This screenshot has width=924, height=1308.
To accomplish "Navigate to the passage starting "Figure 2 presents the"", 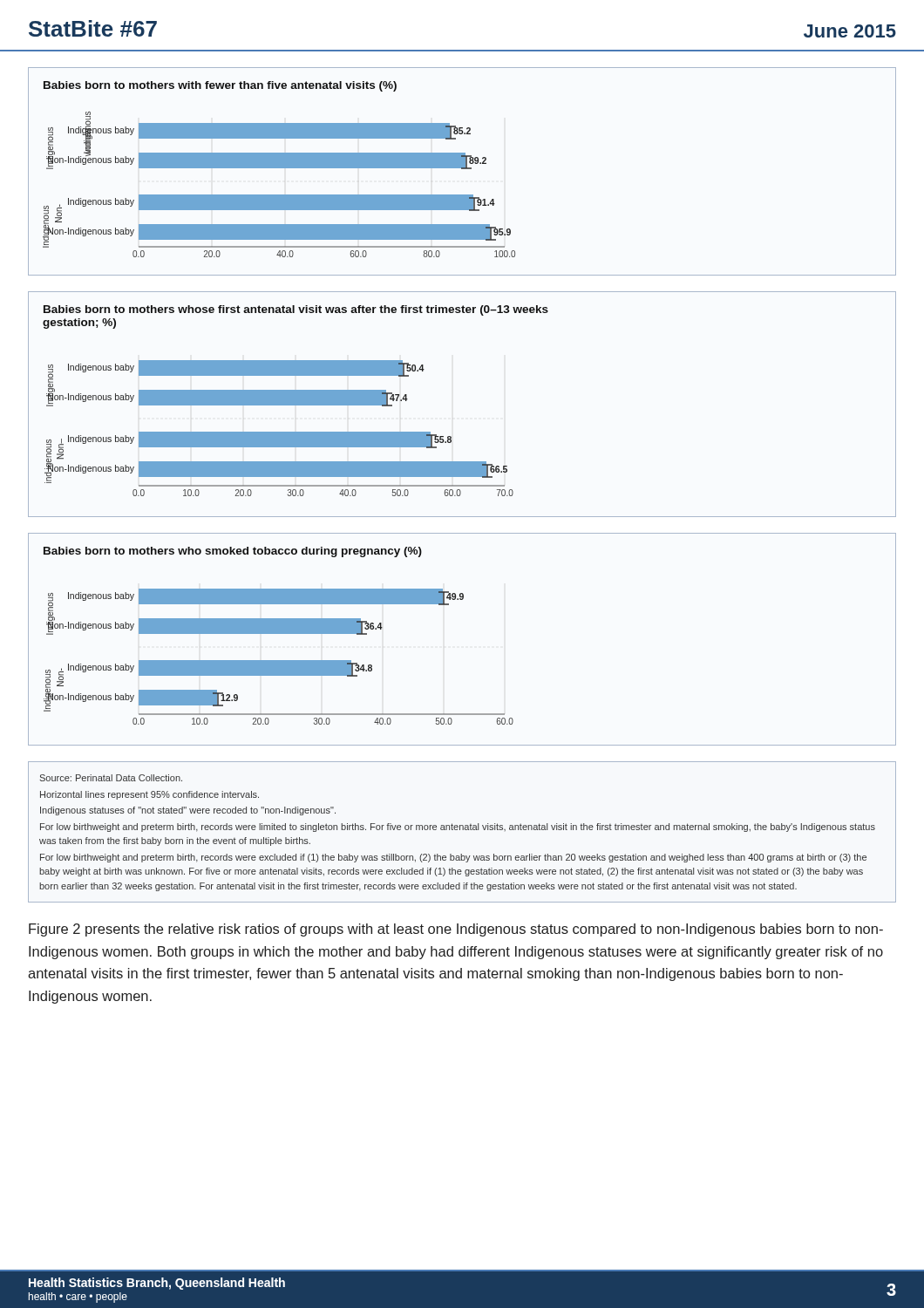I will click(x=456, y=962).
